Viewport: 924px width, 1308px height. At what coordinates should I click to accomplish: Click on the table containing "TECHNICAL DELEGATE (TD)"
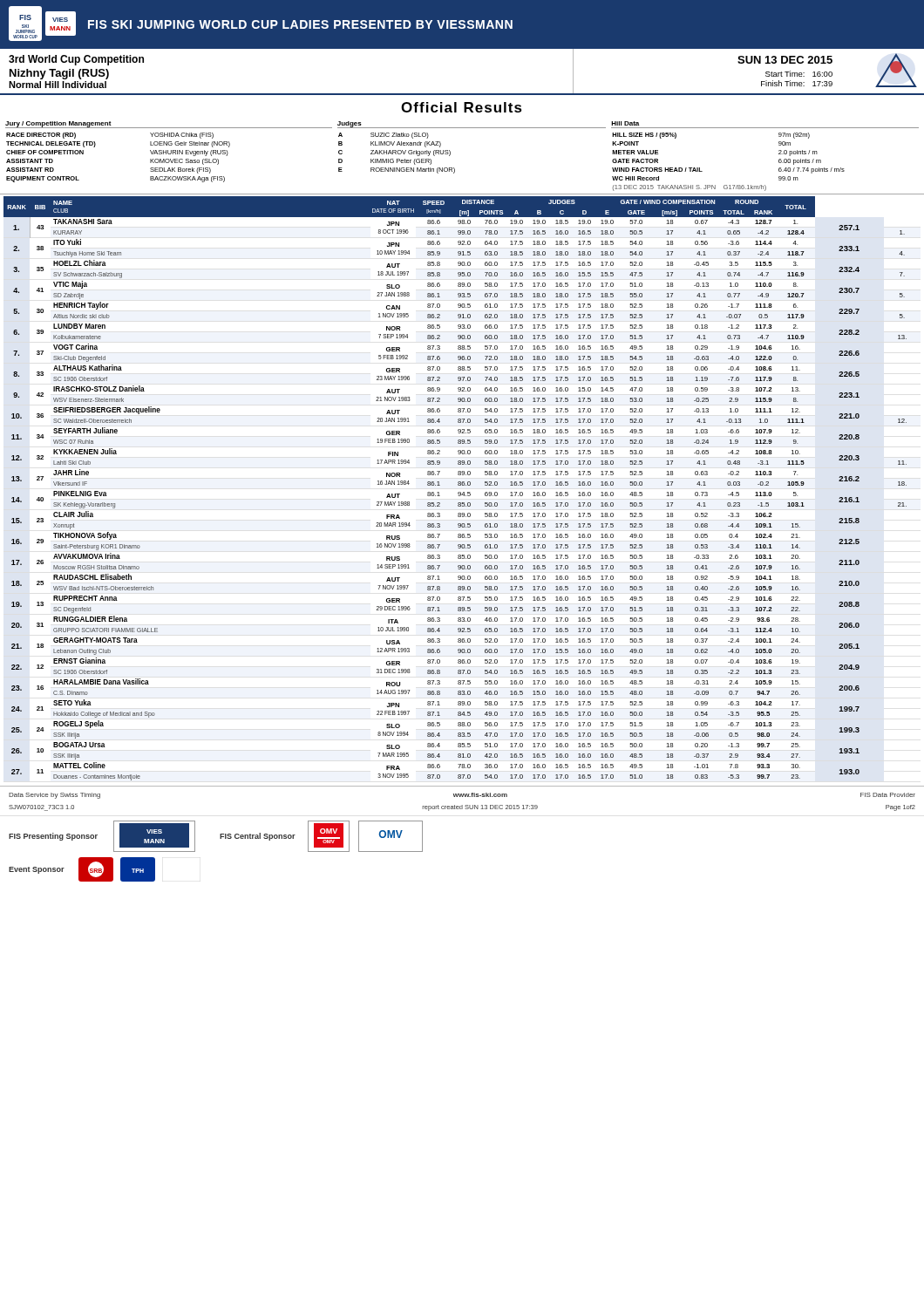pyautogui.click(x=169, y=155)
